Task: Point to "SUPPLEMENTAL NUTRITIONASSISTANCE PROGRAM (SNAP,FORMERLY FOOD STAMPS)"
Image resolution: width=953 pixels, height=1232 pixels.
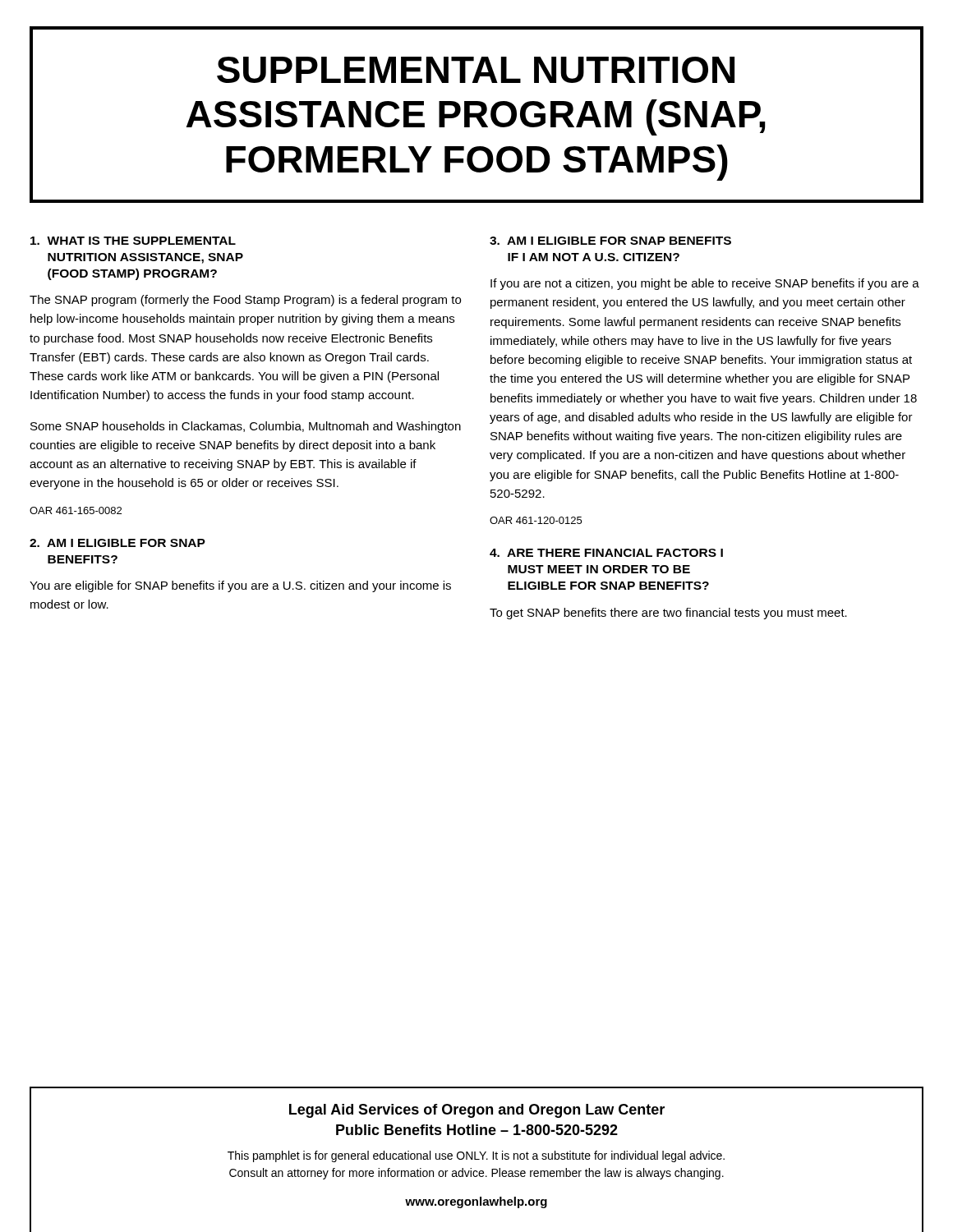Action: click(x=476, y=115)
